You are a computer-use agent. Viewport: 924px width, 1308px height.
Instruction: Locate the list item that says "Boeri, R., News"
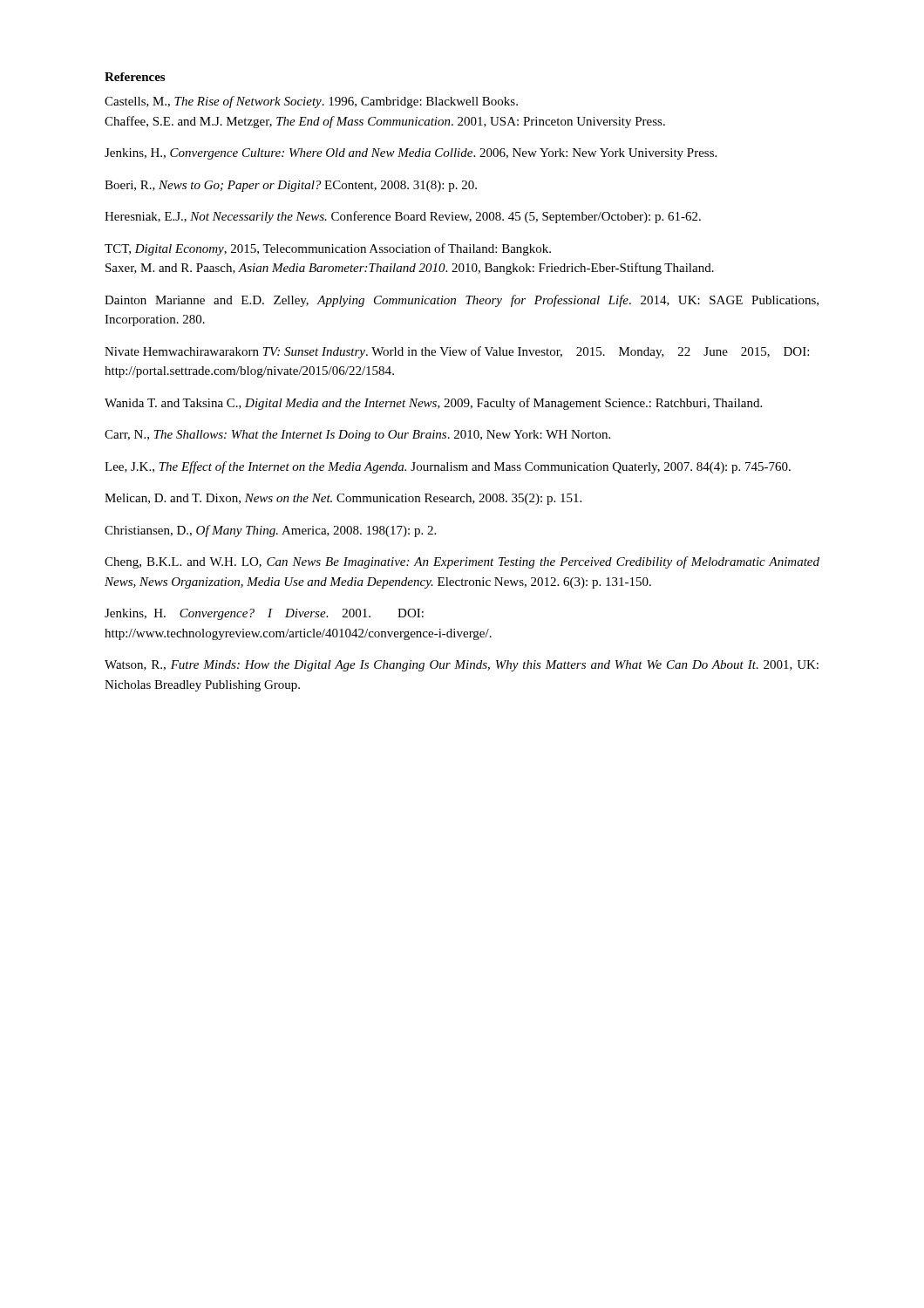pos(291,184)
